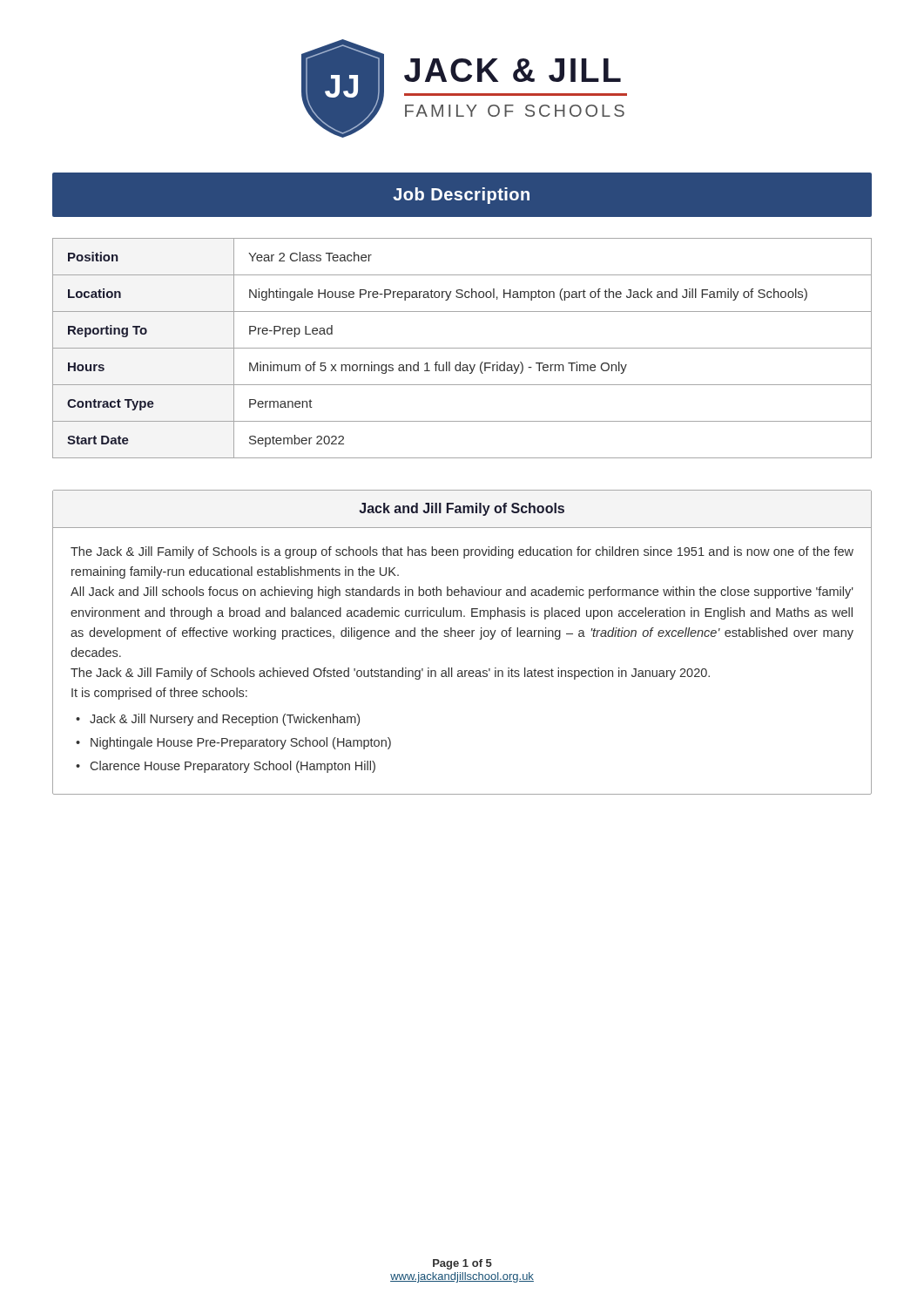Find the section header with the text "Jack and Jill Family"
Screen dimensions: 1307x924
(462, 508)
